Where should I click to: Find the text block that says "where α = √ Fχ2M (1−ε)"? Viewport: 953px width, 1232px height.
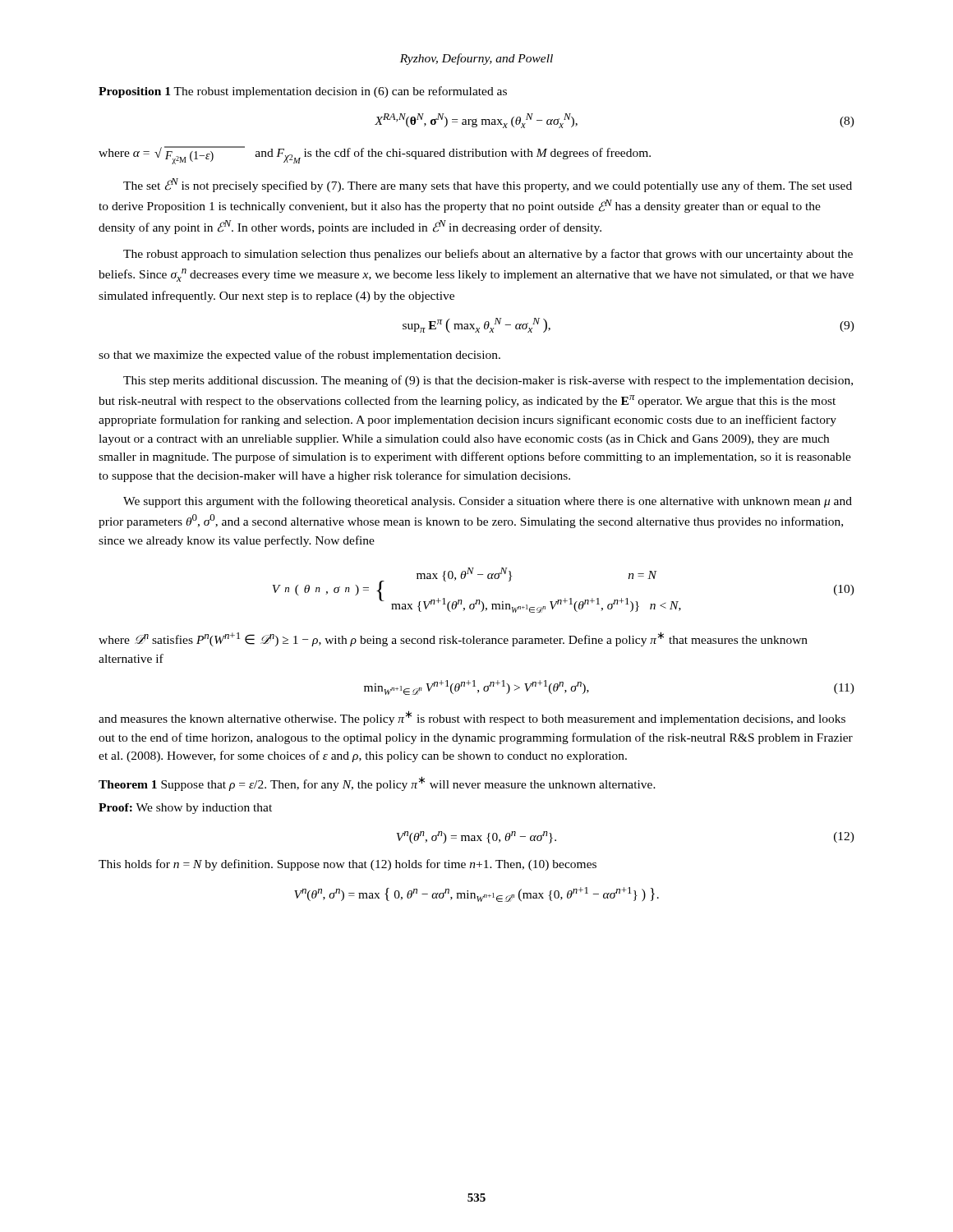click(x=375, y=154)
